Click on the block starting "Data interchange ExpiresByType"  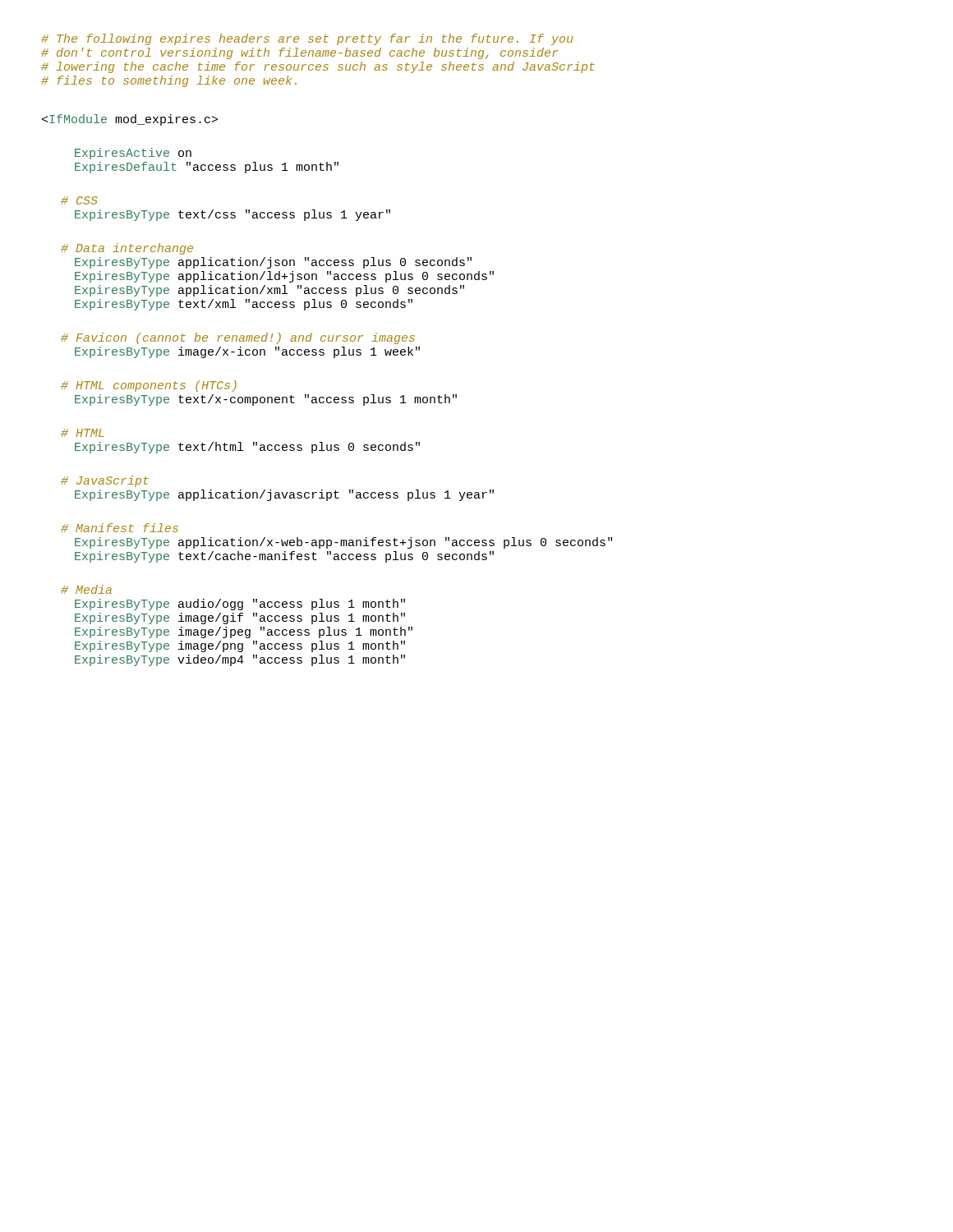pos(278,277)
